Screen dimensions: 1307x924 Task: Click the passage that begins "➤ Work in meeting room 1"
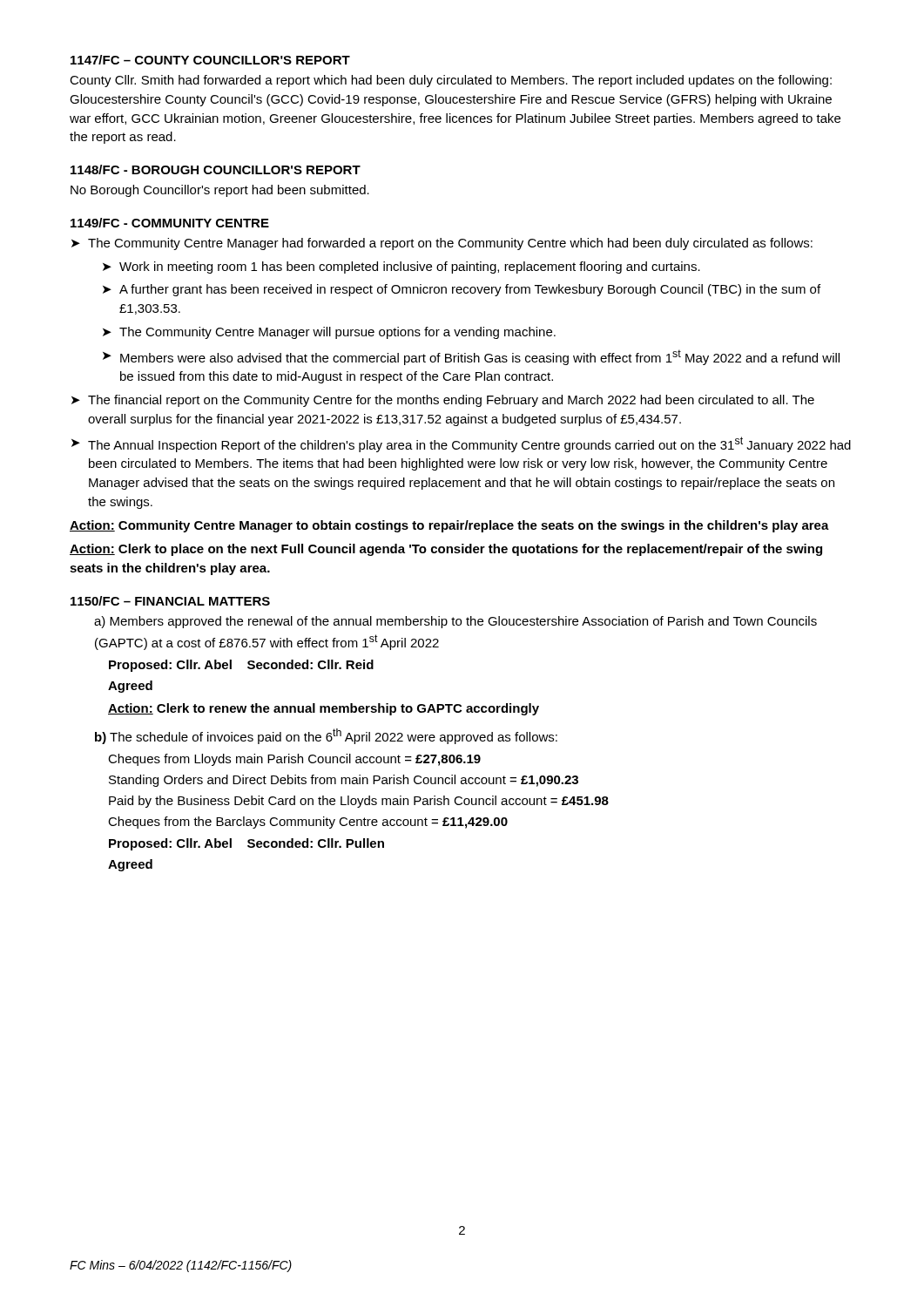pyautogui.click(x=401, y=266)
